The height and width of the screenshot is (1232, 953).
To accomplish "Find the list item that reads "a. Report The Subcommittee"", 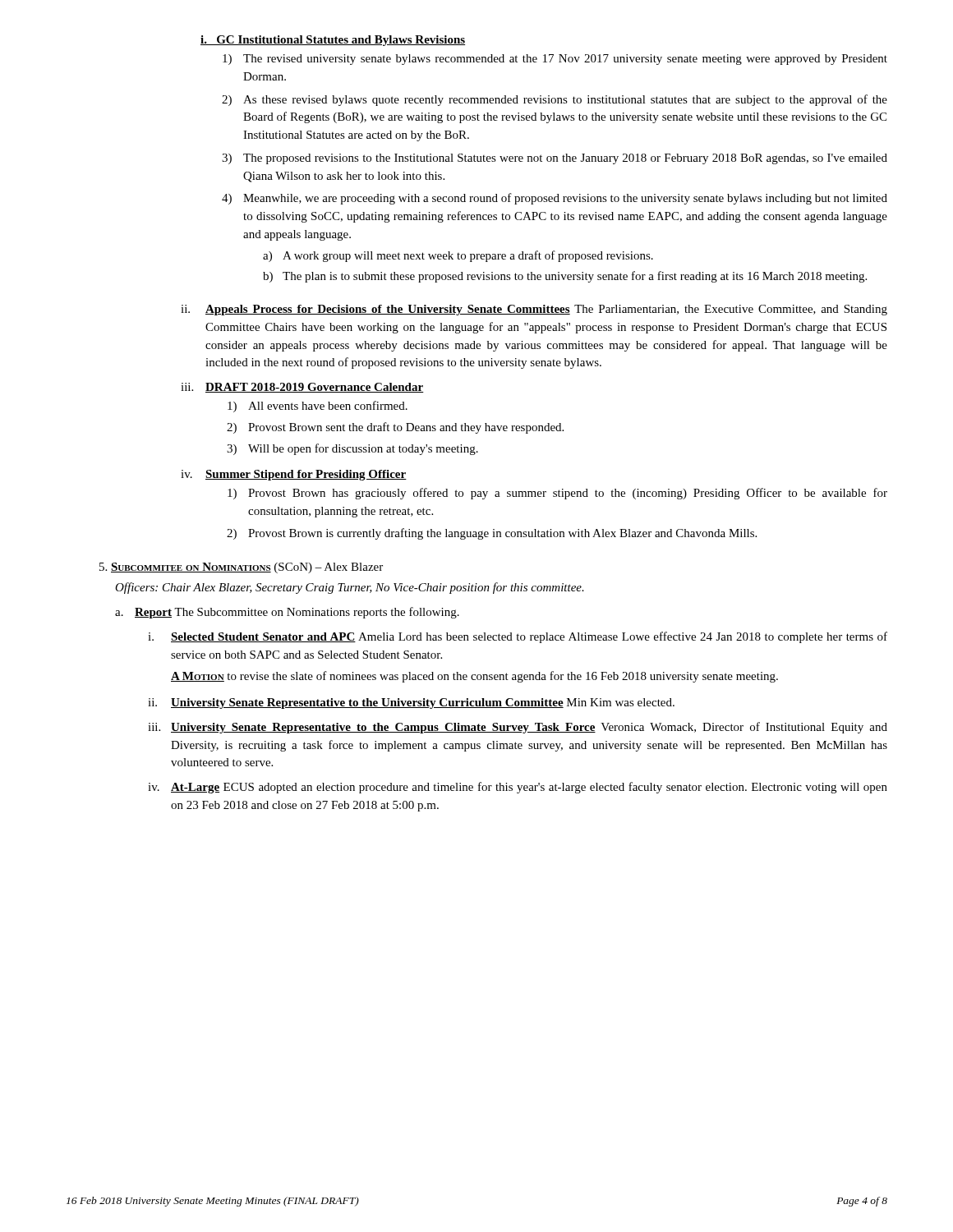I will click(x=287, y=613).
